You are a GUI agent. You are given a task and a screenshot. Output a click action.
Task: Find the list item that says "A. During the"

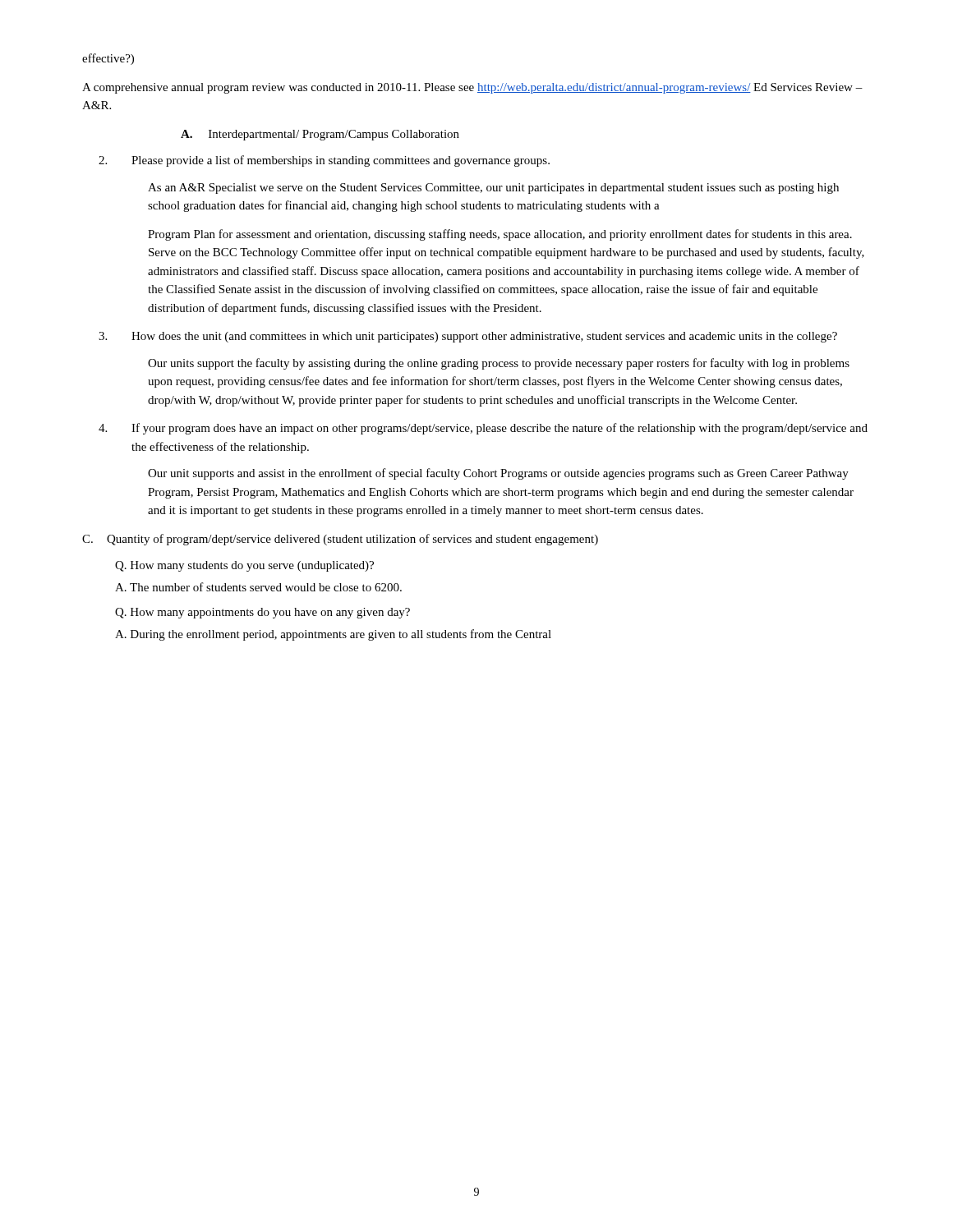pos(333,634)
